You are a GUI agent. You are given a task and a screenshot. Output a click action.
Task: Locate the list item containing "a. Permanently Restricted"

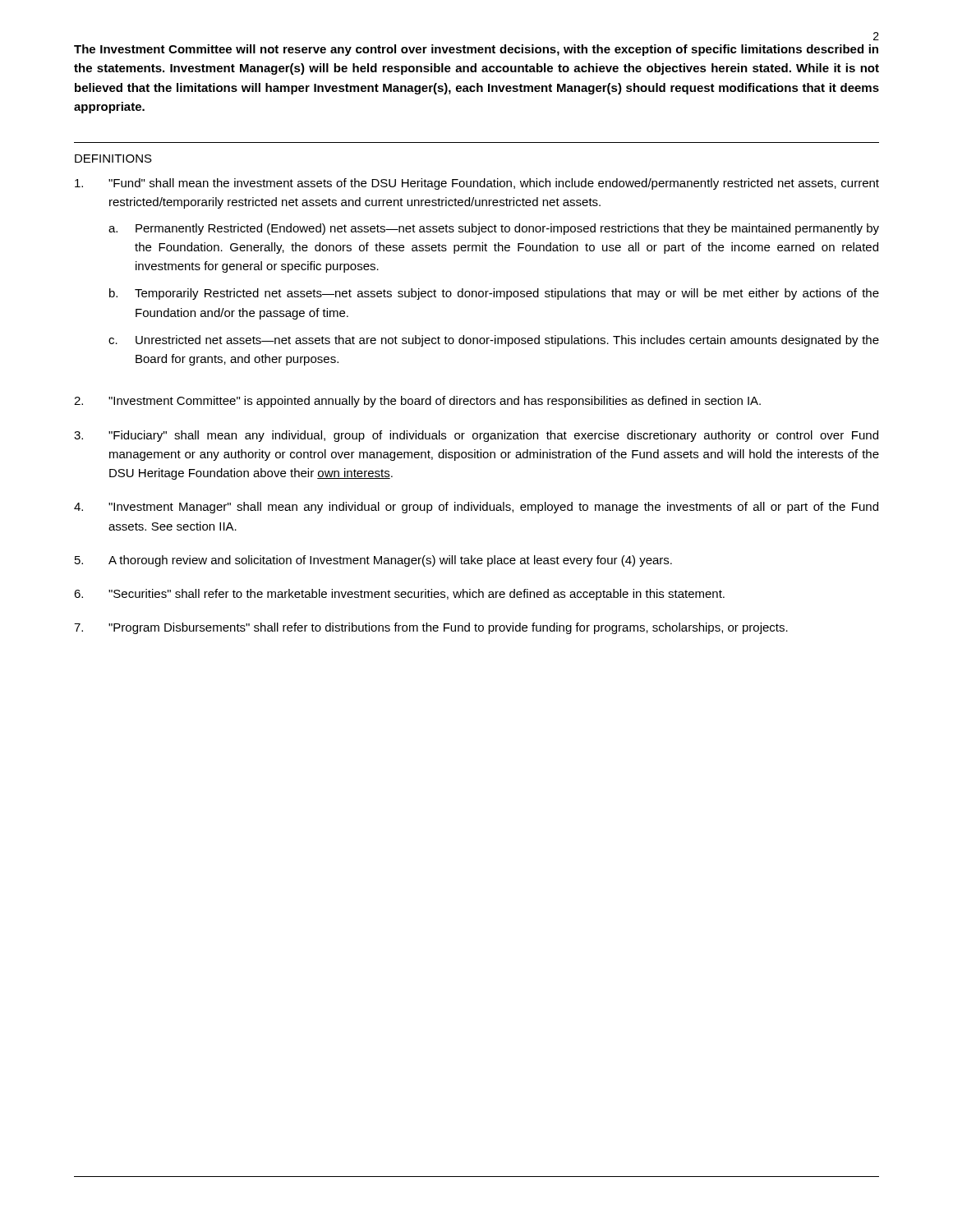pyautogui.click(x=494, y=247)
